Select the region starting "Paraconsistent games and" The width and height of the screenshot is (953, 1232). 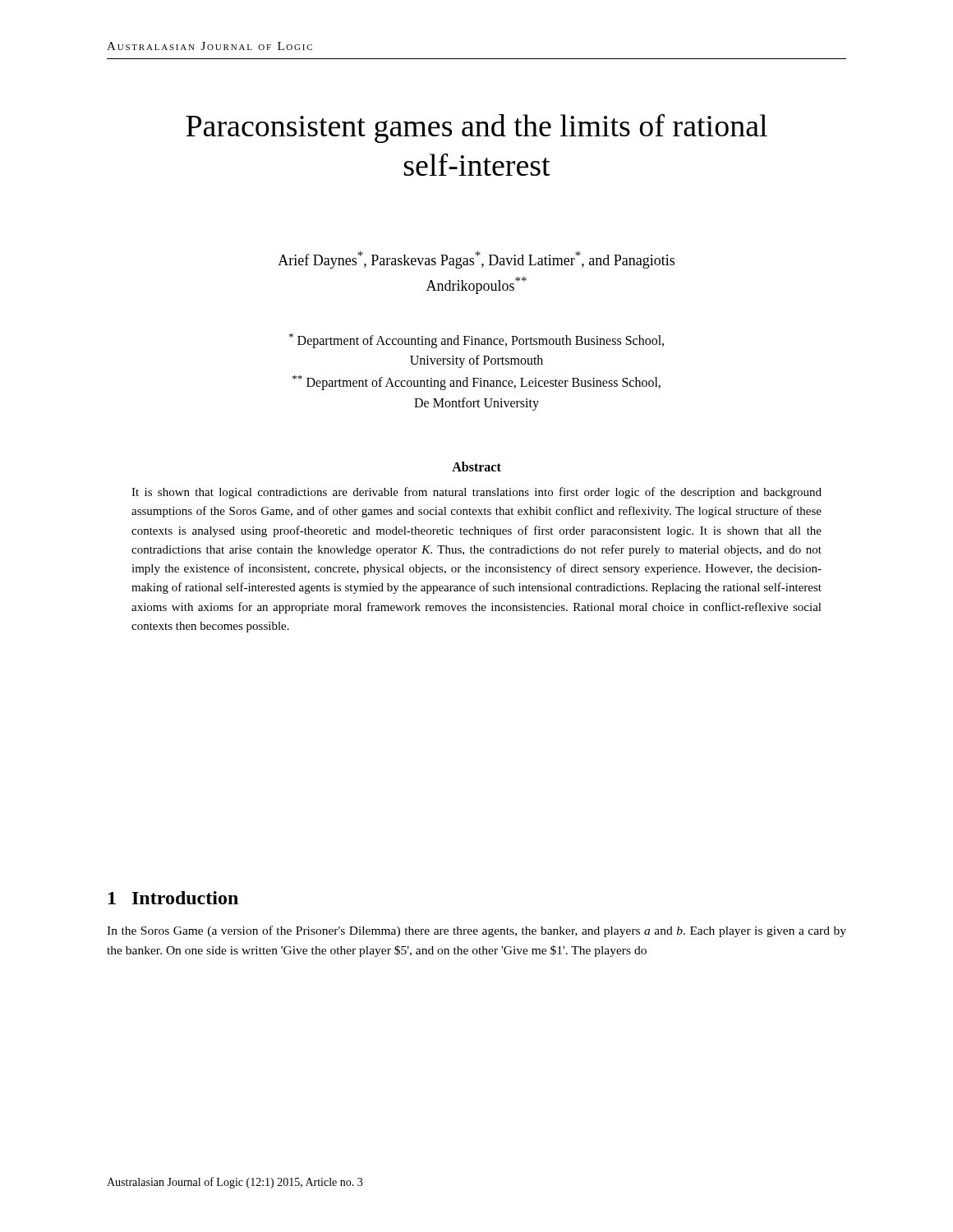pos(476,146)
